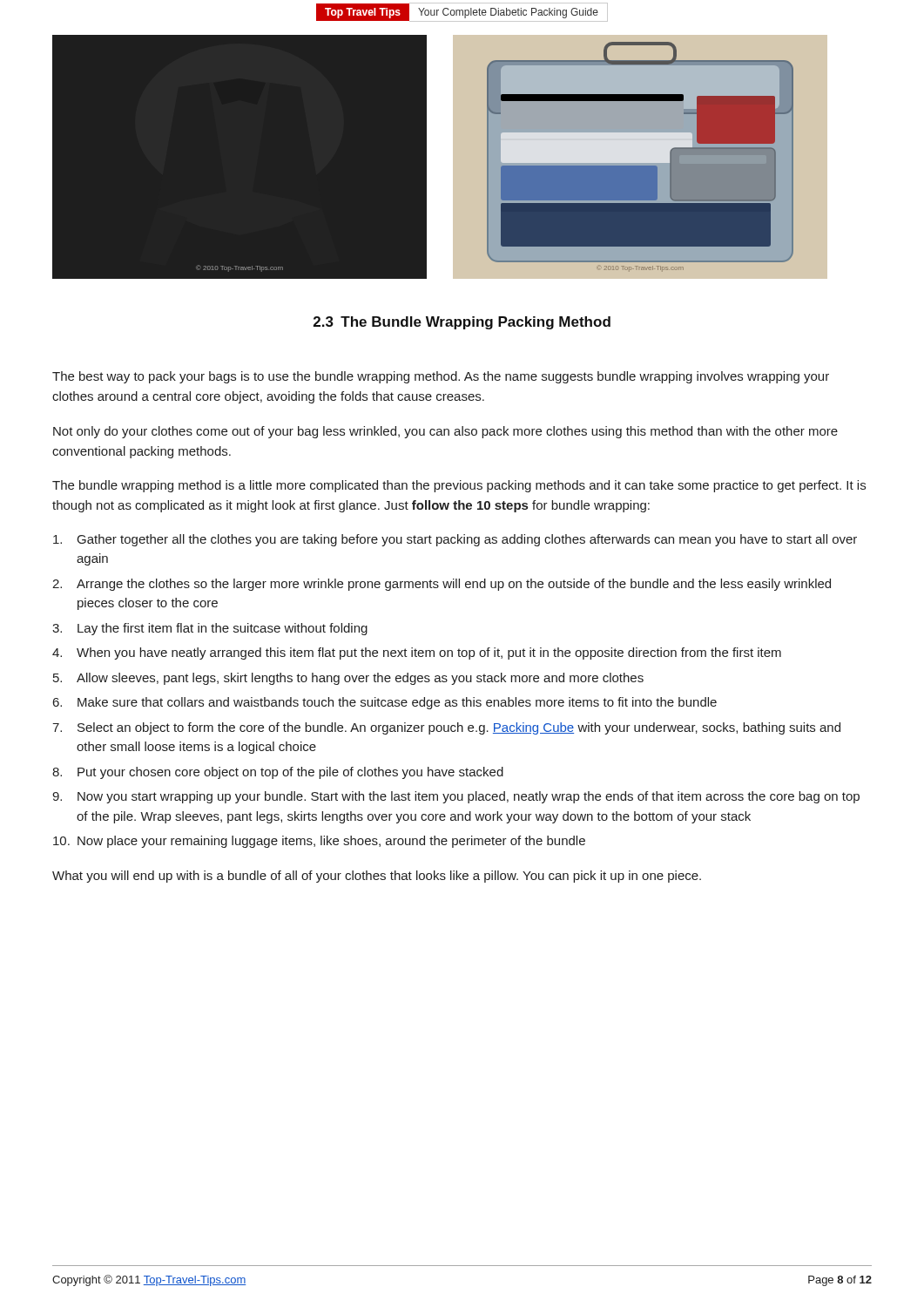
Task: Locate the list item with the text "8. Put your chosen core object on top"
Action: (x=462, y=772)
